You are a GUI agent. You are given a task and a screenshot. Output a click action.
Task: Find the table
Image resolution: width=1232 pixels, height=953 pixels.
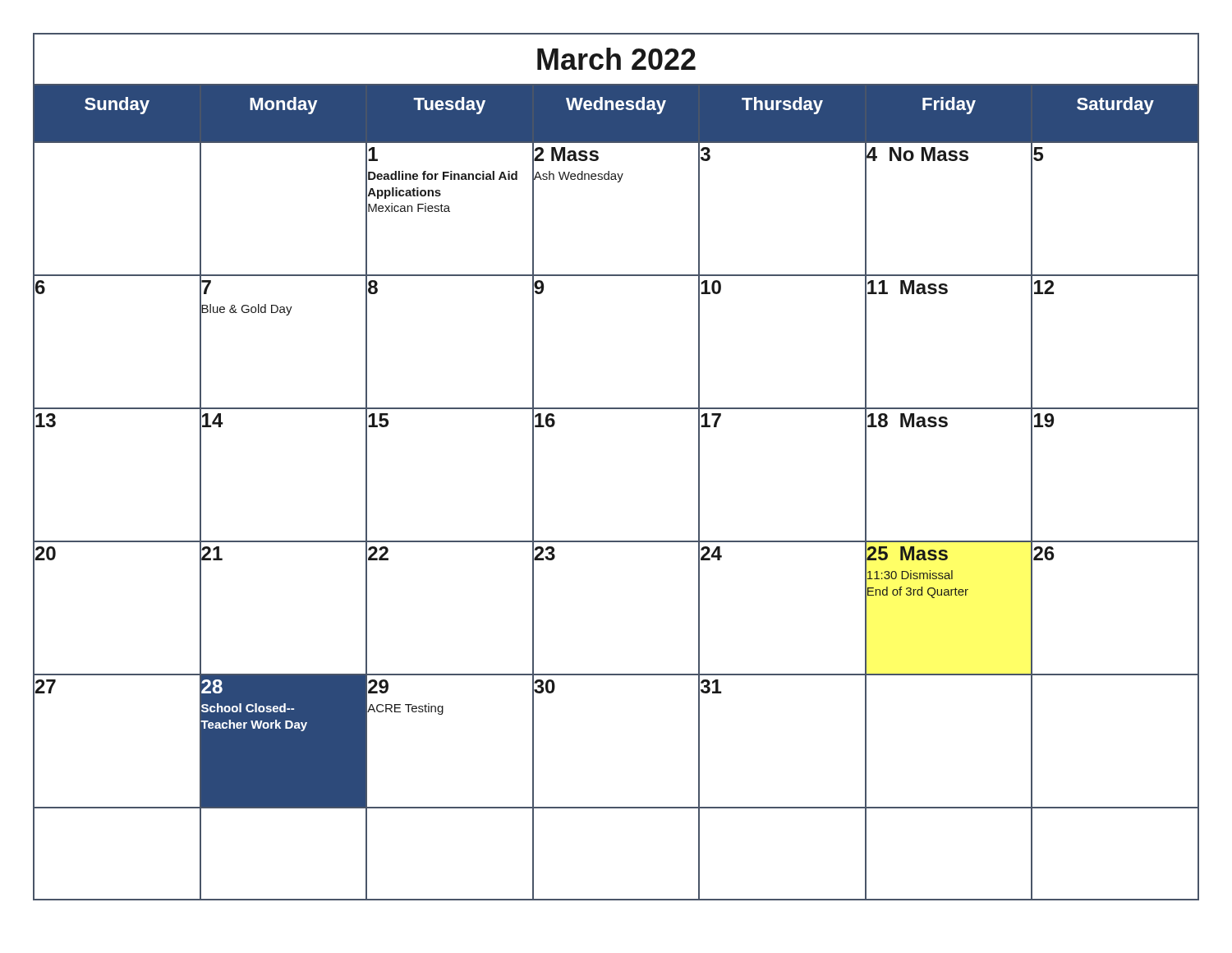pyautogui.click(x=616, y=467)
